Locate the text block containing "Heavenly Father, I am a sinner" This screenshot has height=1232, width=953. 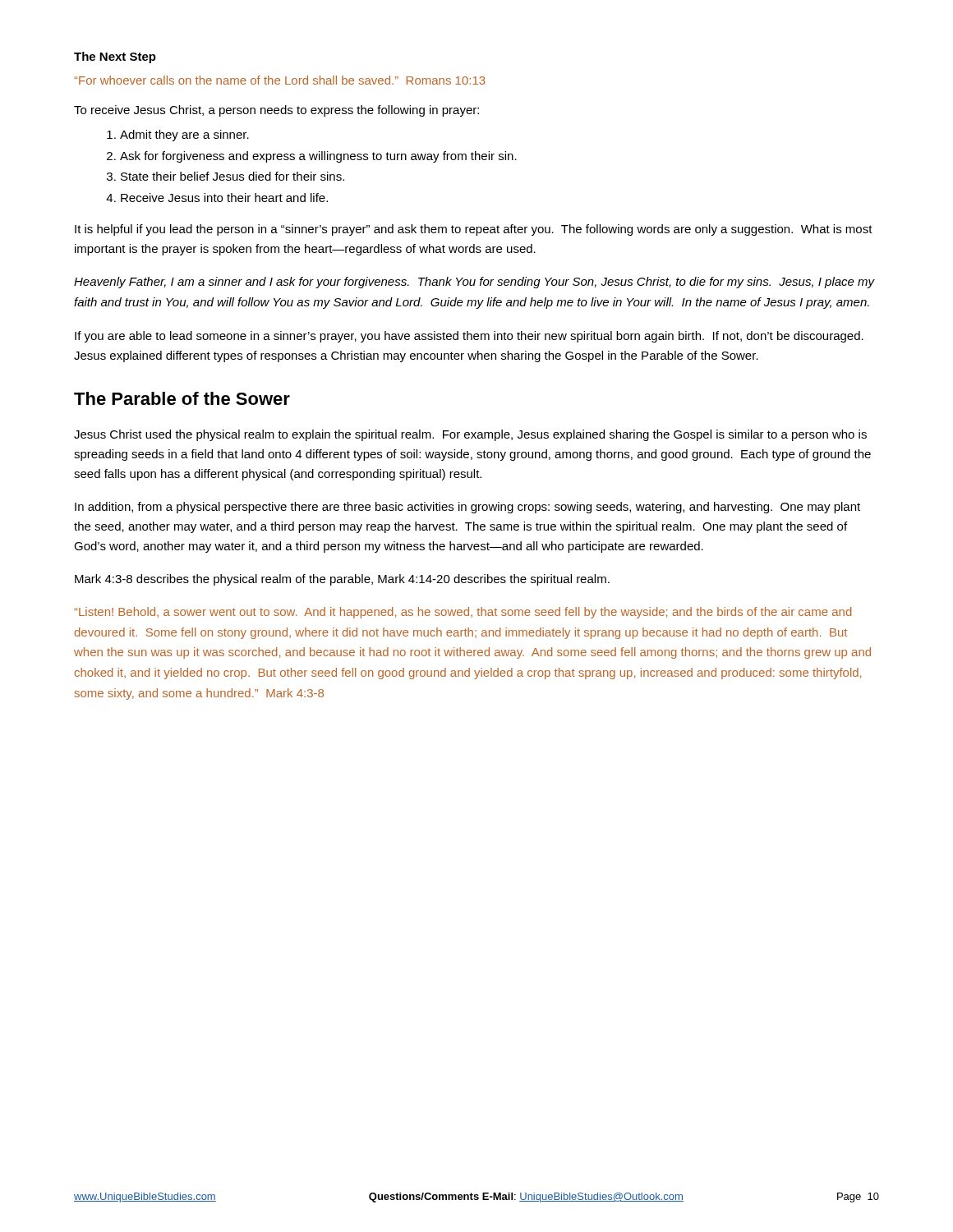(474, 292)
